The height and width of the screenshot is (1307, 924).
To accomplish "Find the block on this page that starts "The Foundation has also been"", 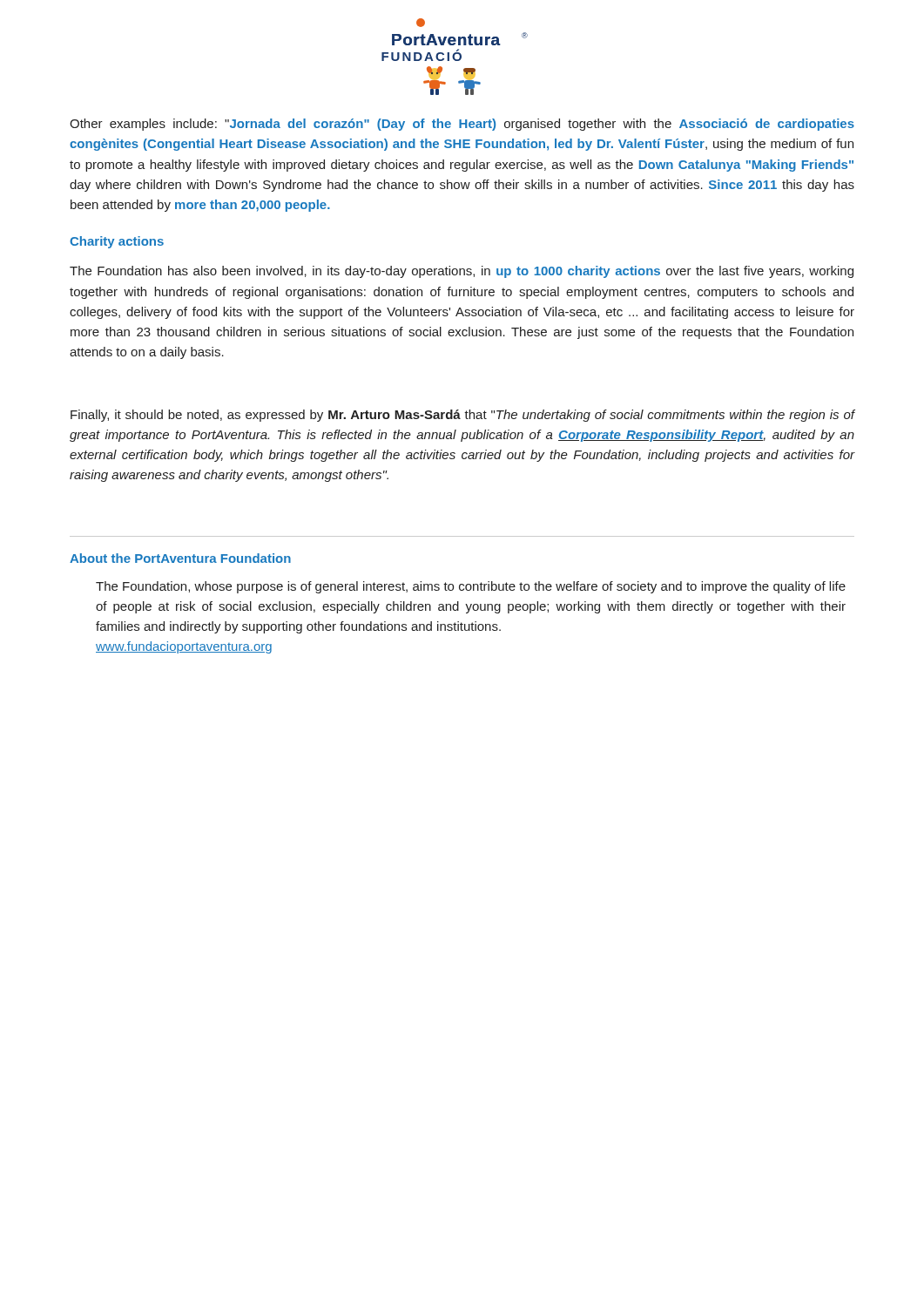I will (x=462, y=311).
